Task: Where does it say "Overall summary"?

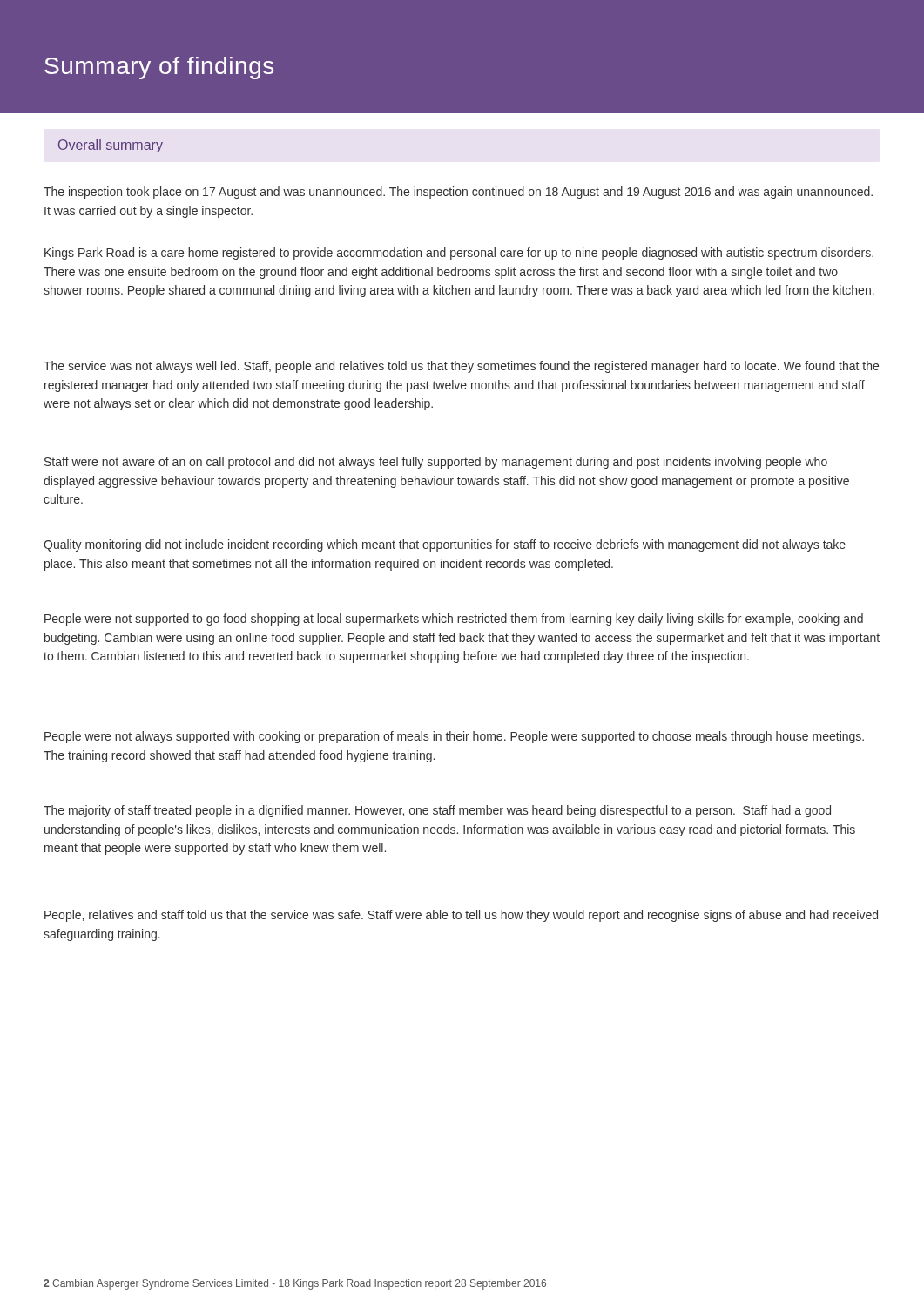Action: pos(110,145)
